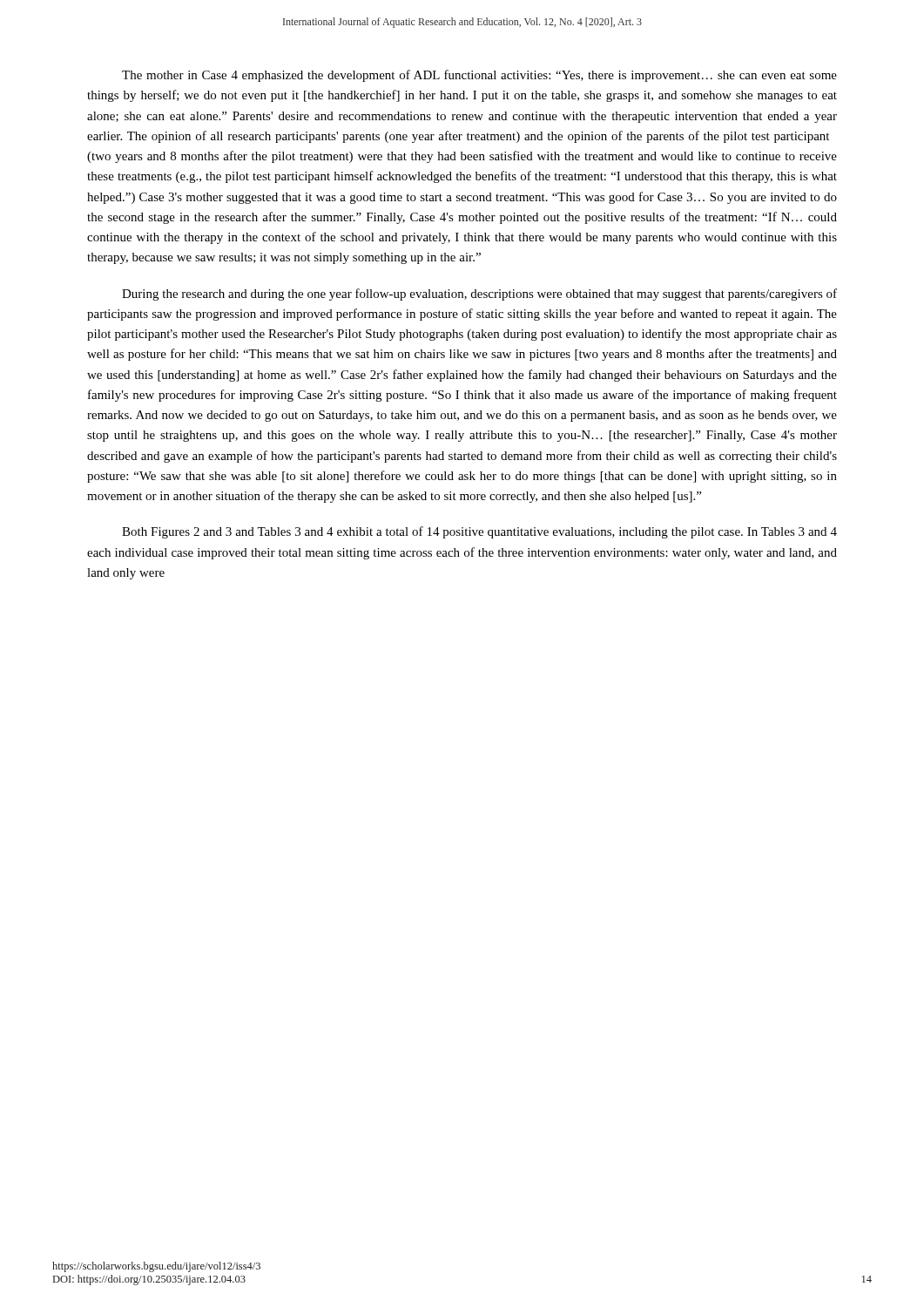The width and height of the screenshot is (924, 1307).
Task: Click the passage that begins "Both Figures 2 and 3 and Tables 3"
Action: pyautogui.click(x=462, y=553)
